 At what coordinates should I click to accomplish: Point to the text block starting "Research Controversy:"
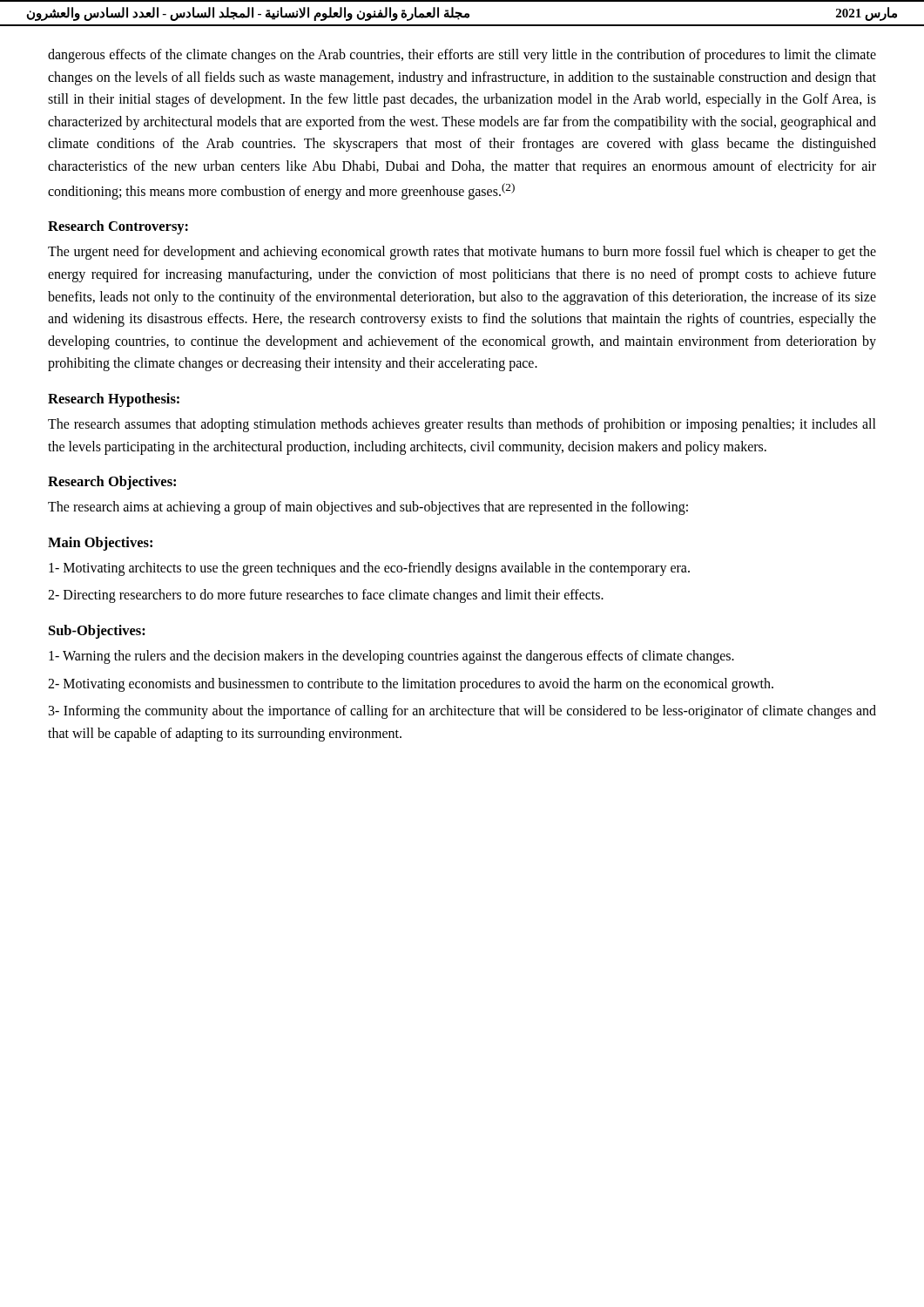pyautogui.click(x=118, y=227)
